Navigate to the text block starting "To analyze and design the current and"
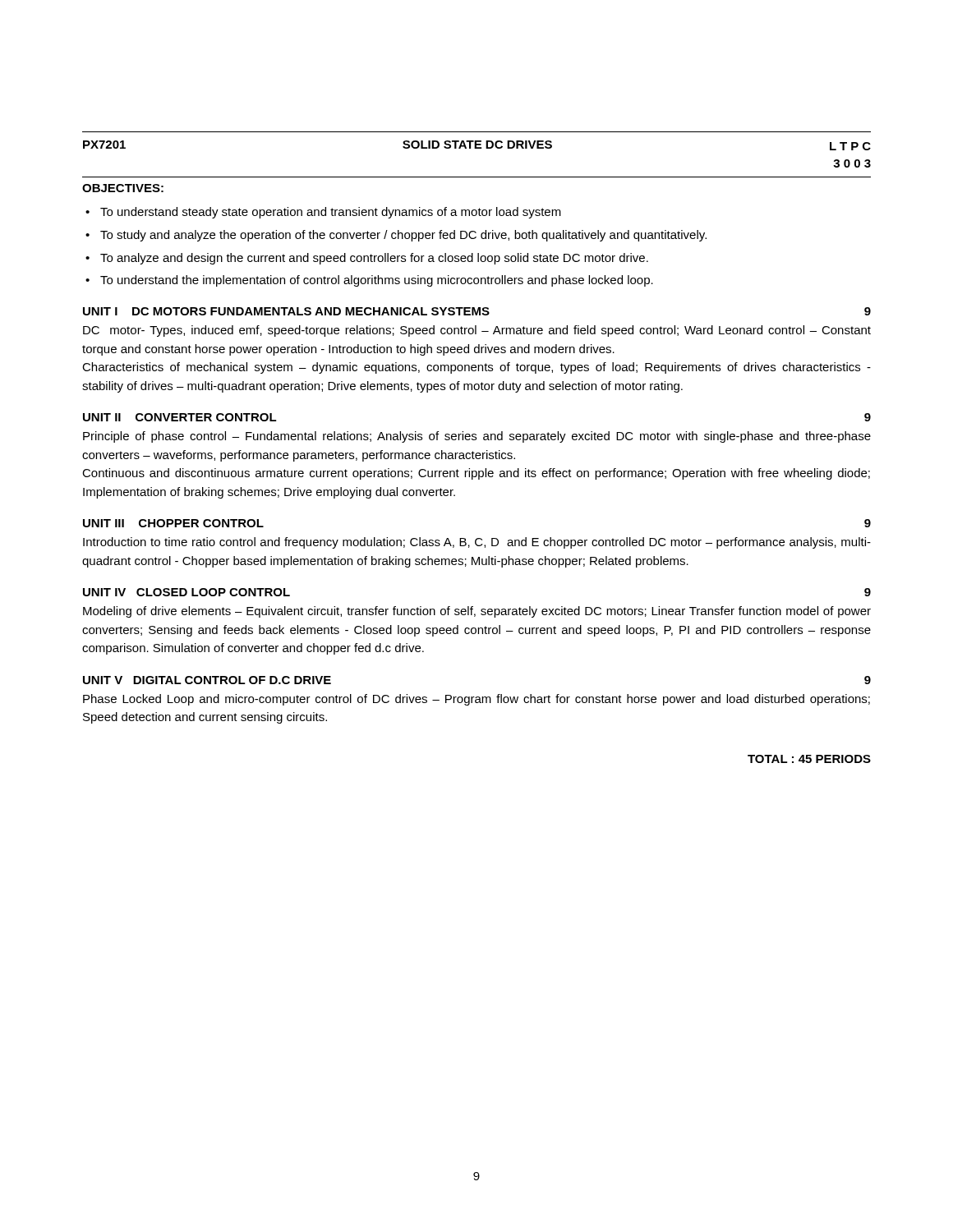This screenshot has height=1232, width=953. (375, 257)
